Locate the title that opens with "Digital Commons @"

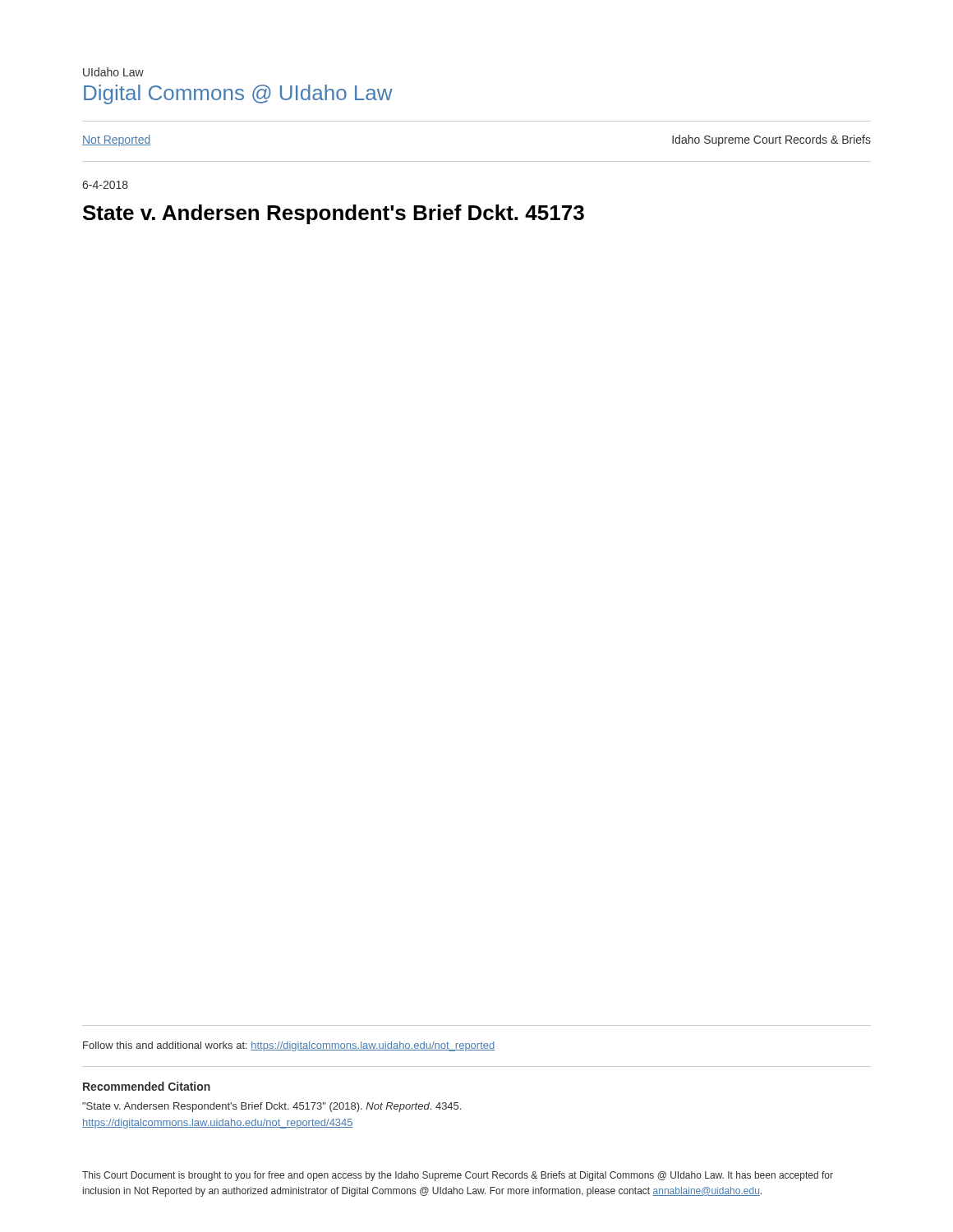coord(238,94)
